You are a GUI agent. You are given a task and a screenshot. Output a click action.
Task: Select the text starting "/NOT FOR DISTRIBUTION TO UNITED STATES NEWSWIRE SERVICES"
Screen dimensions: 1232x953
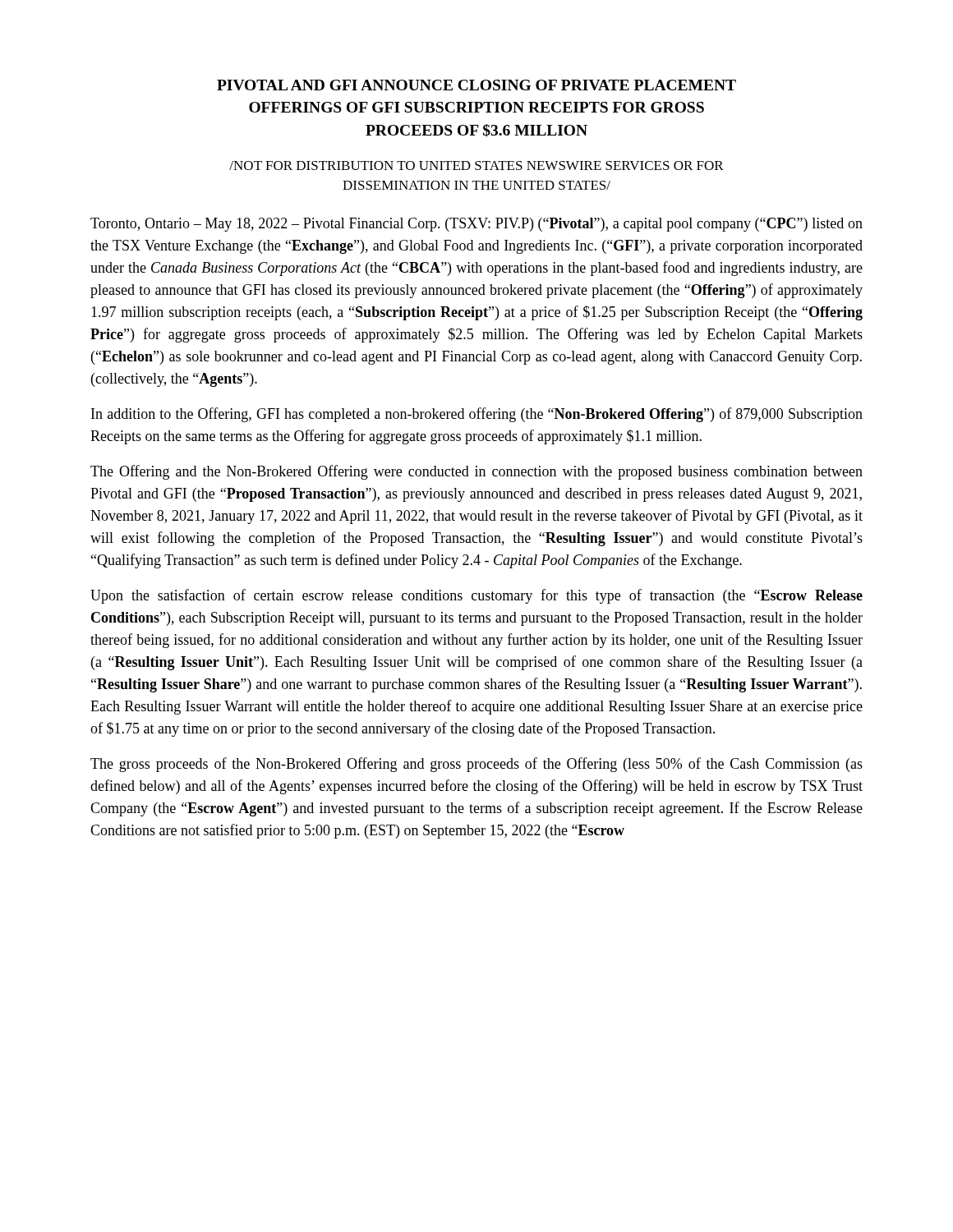(476, 175)
